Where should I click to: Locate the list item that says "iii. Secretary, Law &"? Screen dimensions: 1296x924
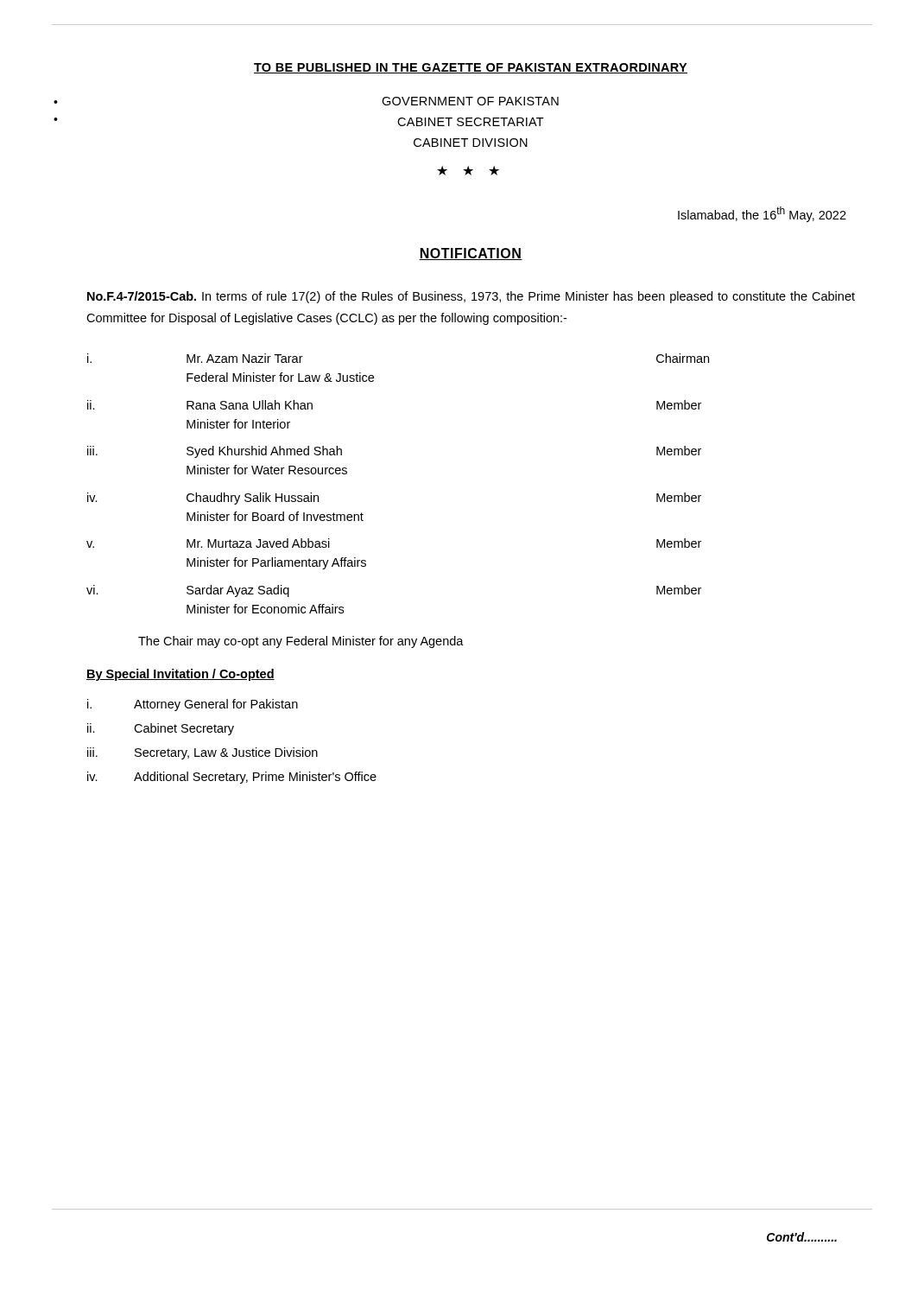pos(203,753)
